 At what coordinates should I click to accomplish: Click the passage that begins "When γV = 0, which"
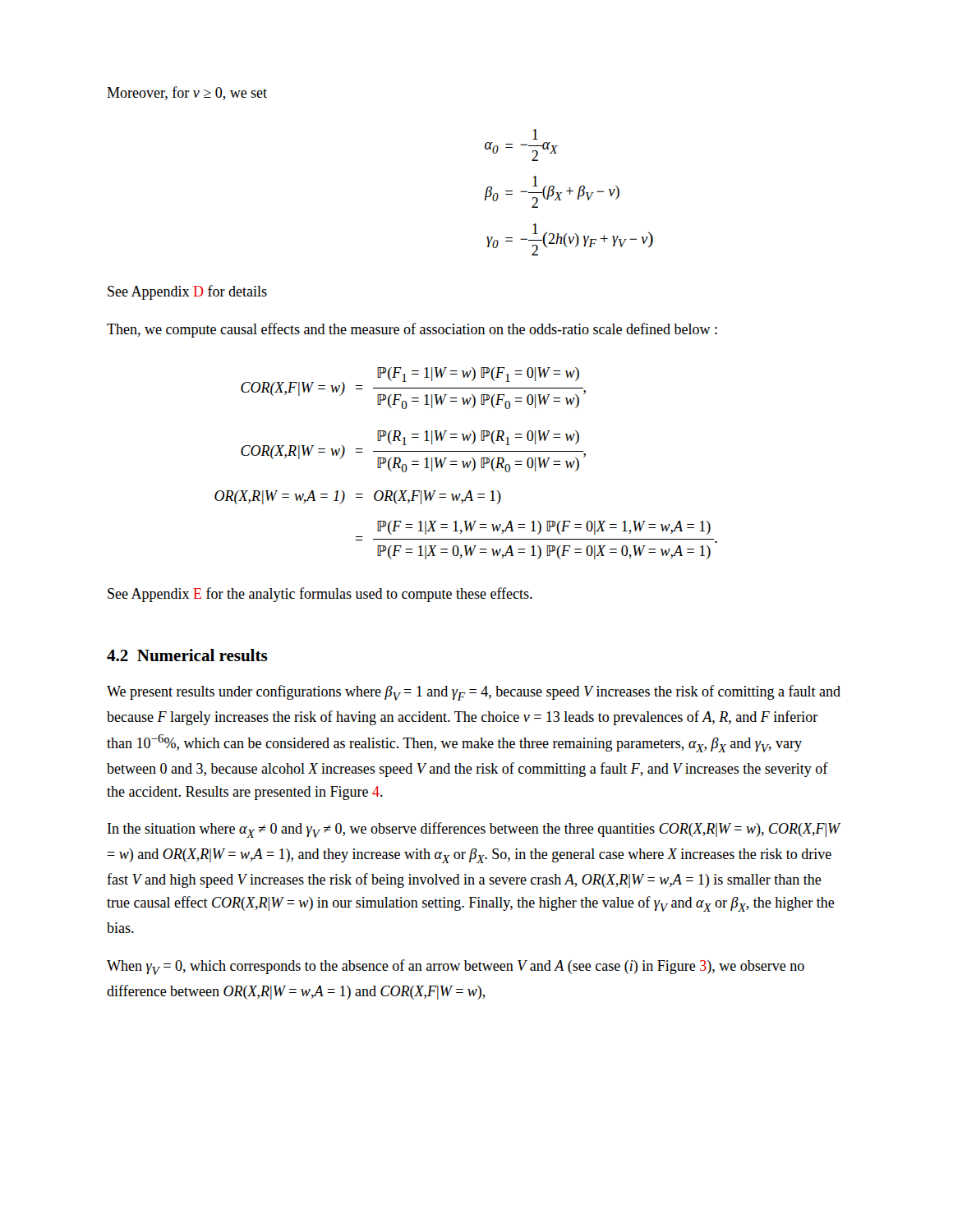pos(456,978)
